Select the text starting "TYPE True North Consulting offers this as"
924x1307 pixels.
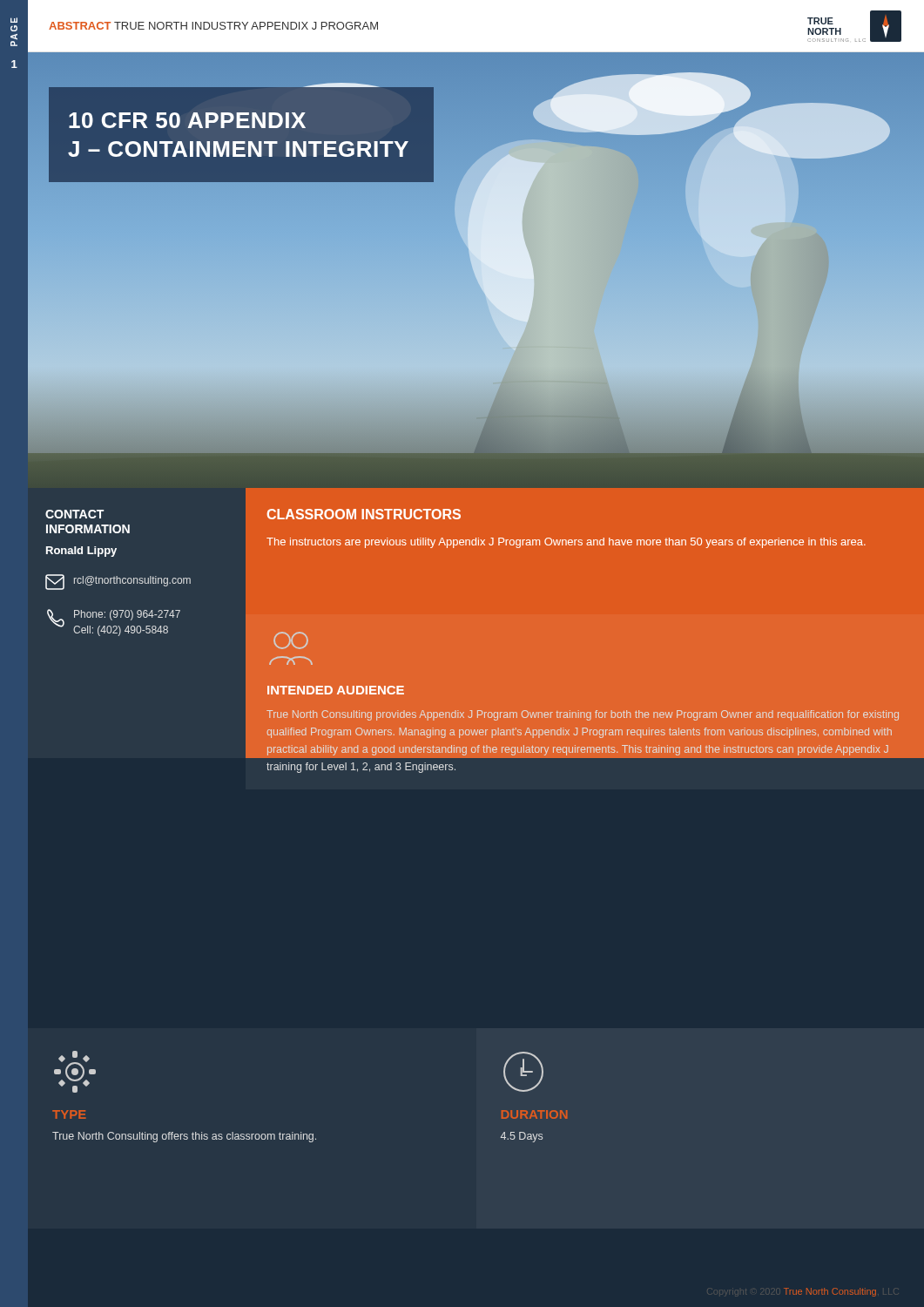pos(75,1072)
